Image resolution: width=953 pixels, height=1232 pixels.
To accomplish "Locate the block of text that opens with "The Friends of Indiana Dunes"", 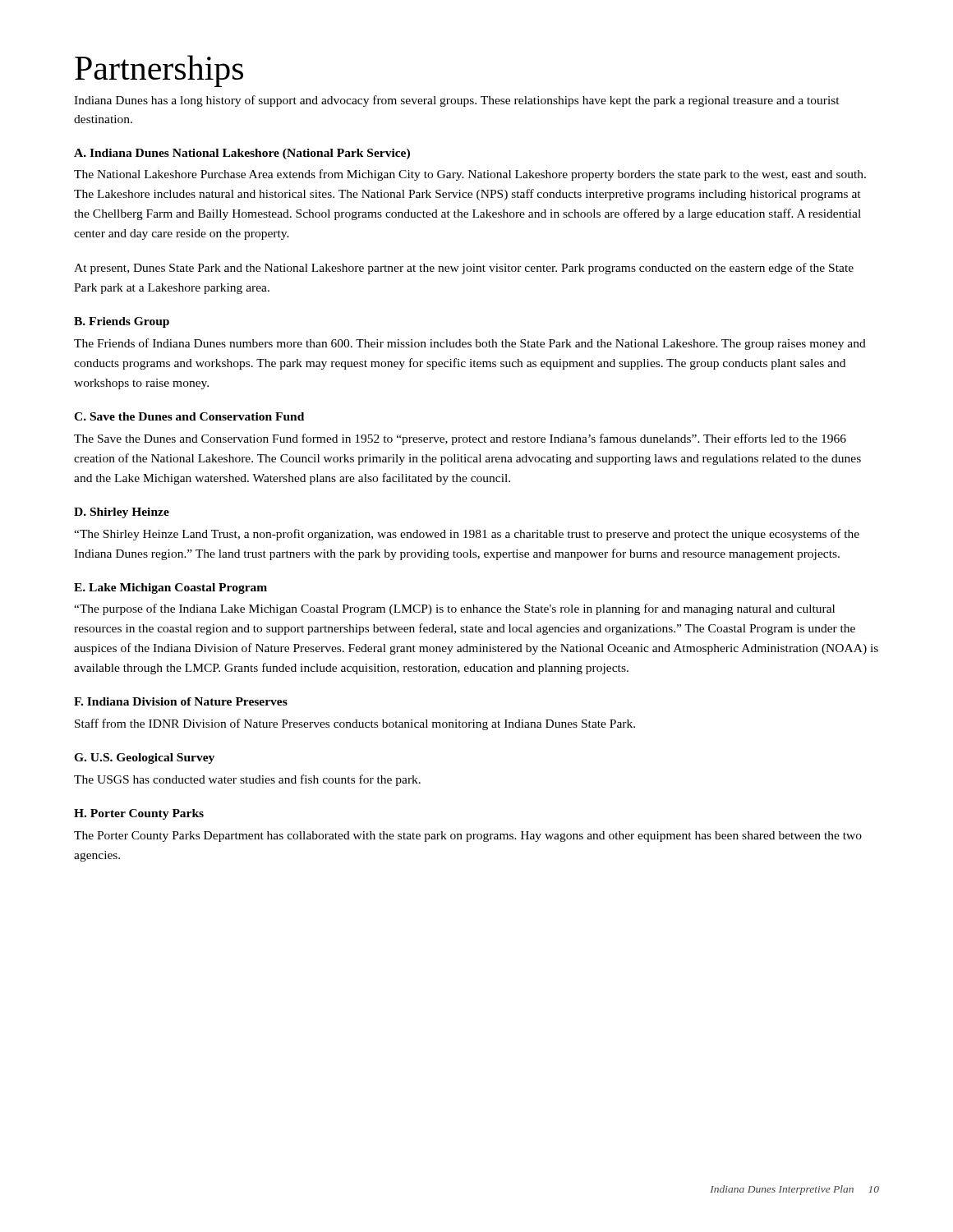I will pos(476,363).
